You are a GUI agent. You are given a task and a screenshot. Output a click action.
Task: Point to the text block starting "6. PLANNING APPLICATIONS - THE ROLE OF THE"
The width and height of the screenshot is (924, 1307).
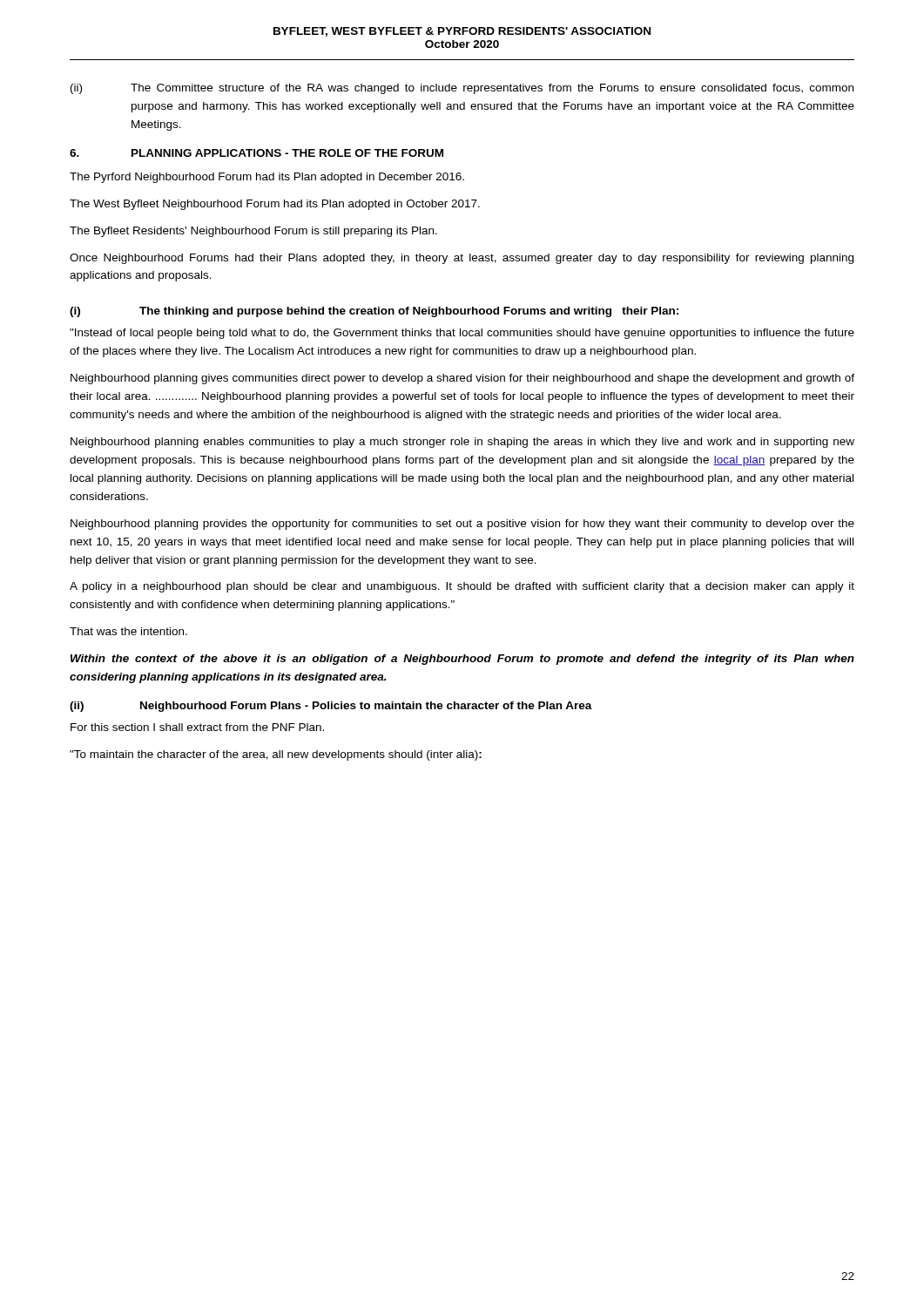[x=257, y=153]
